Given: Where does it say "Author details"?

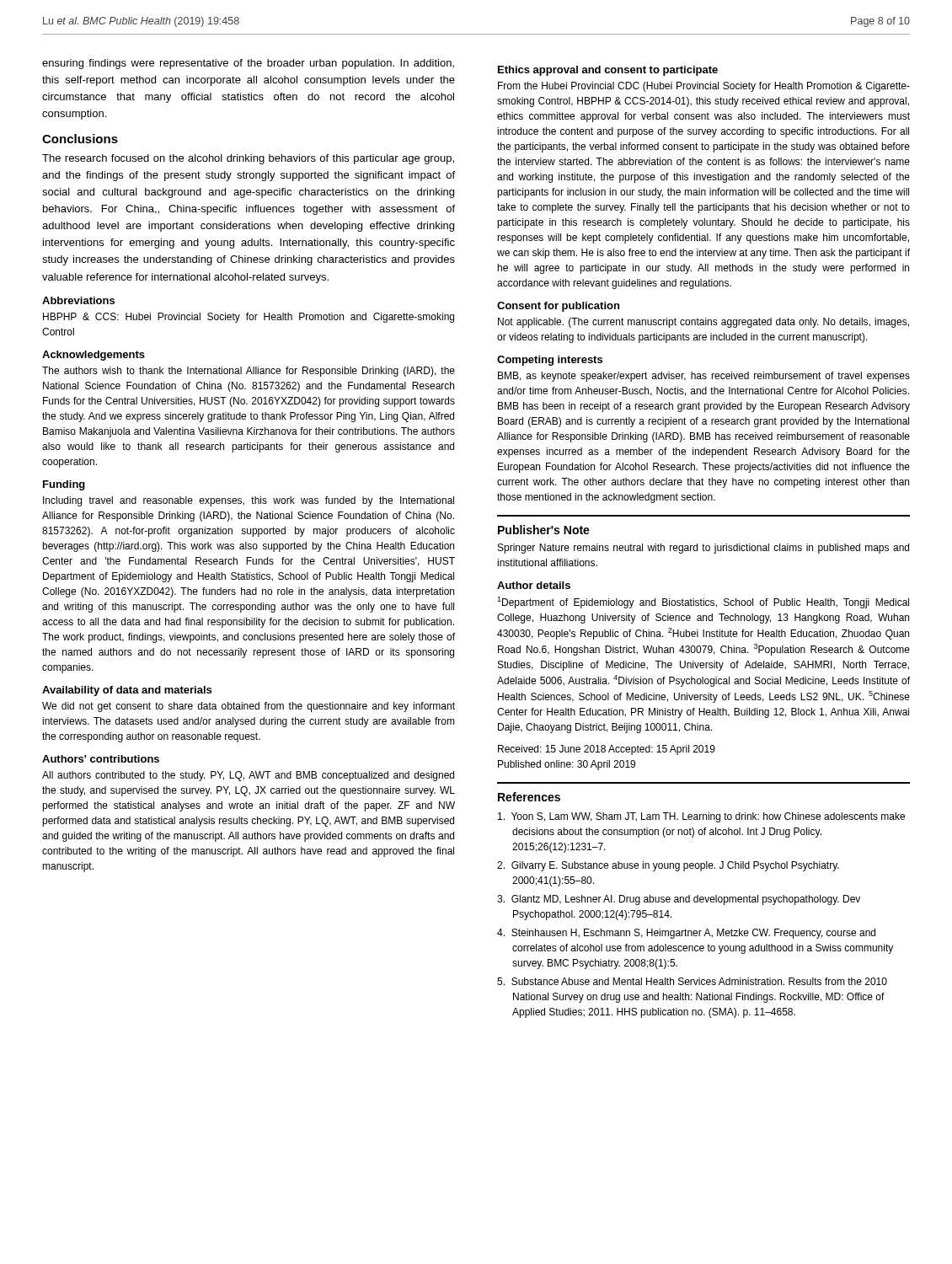Looking at the screenshot, I should pos(534,585).
